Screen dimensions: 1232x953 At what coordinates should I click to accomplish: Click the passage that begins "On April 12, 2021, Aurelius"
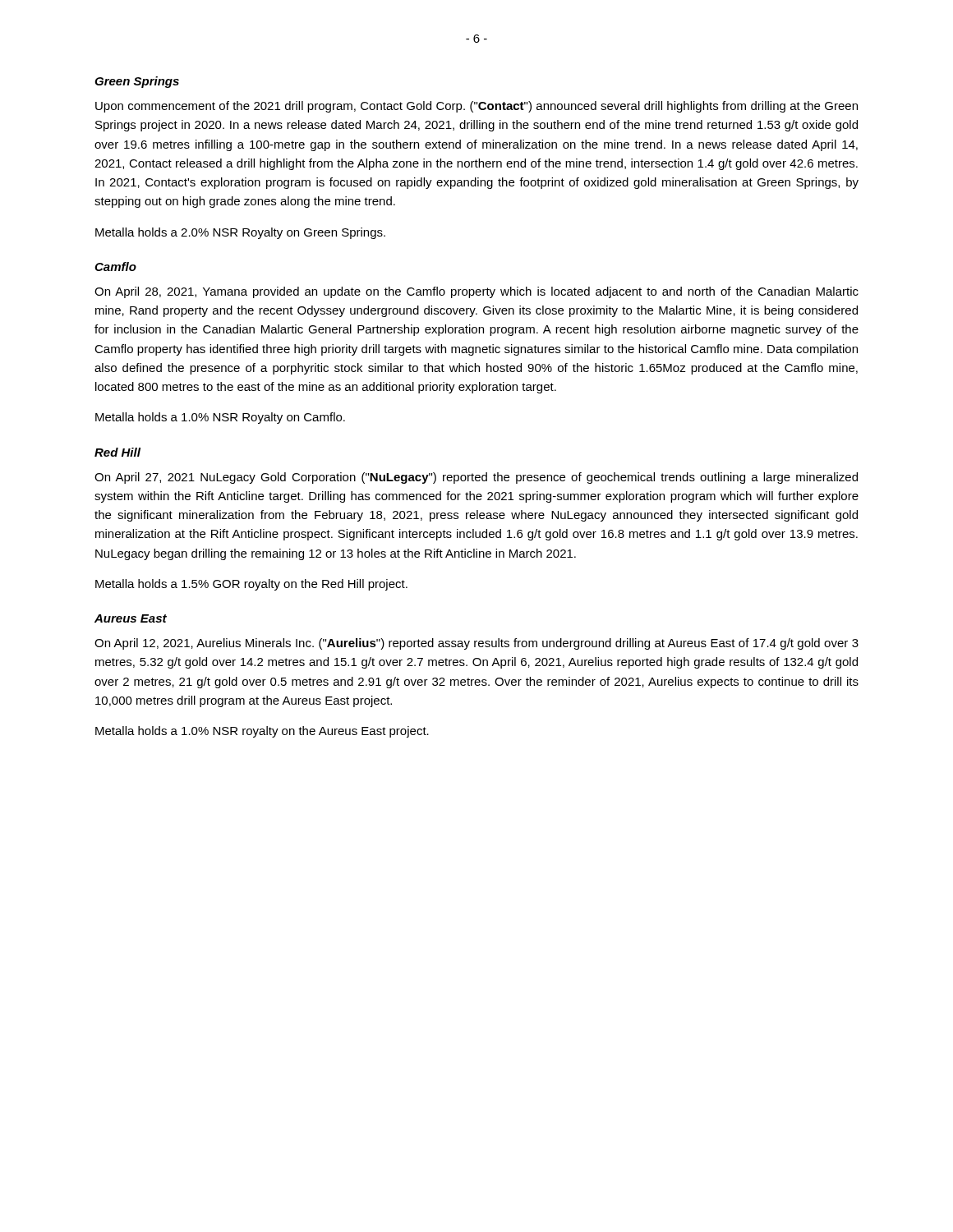[x=476, y=671]
